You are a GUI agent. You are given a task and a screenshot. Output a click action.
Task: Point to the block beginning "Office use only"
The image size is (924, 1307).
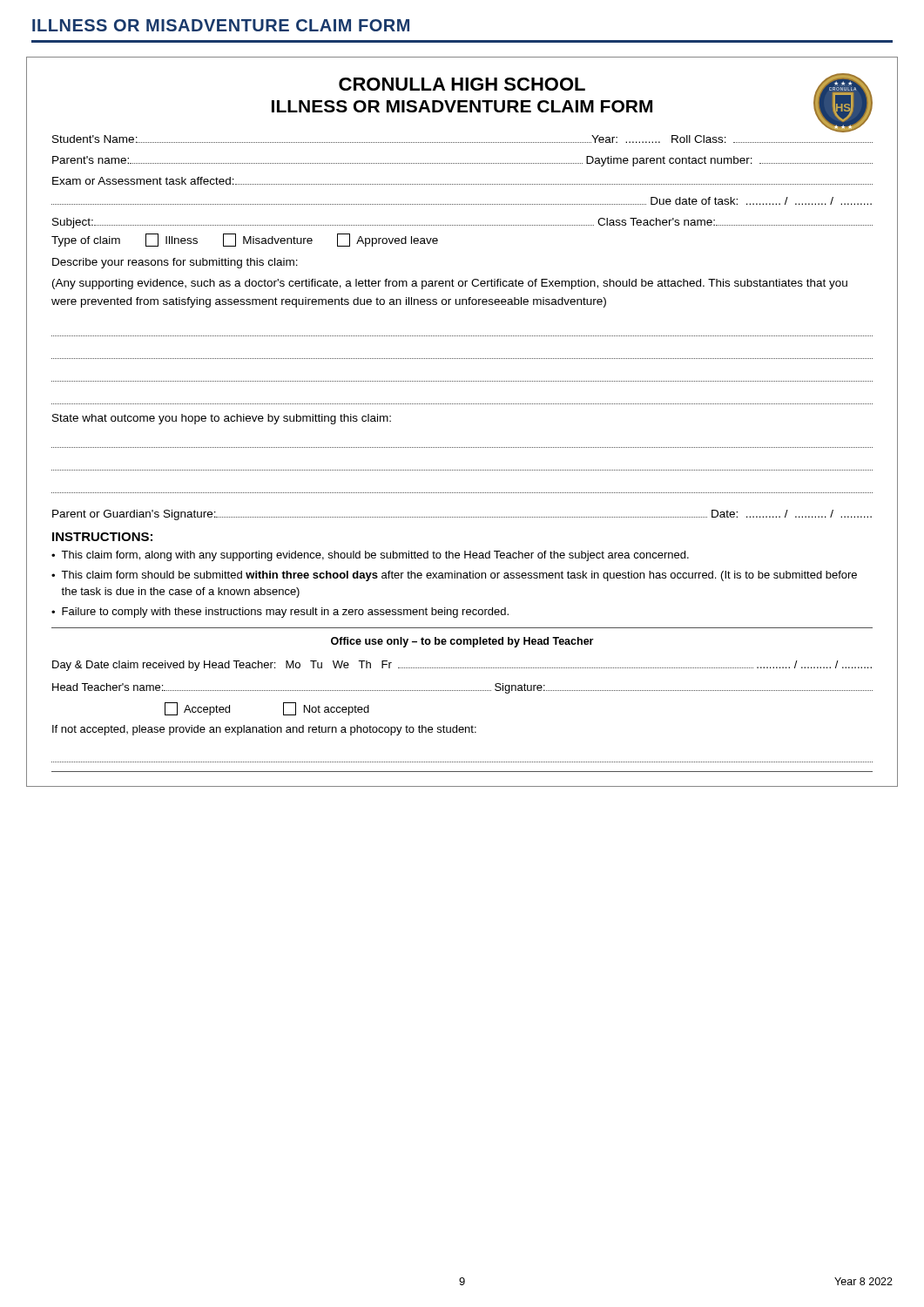pyautogui.click(x=462, y=641)
